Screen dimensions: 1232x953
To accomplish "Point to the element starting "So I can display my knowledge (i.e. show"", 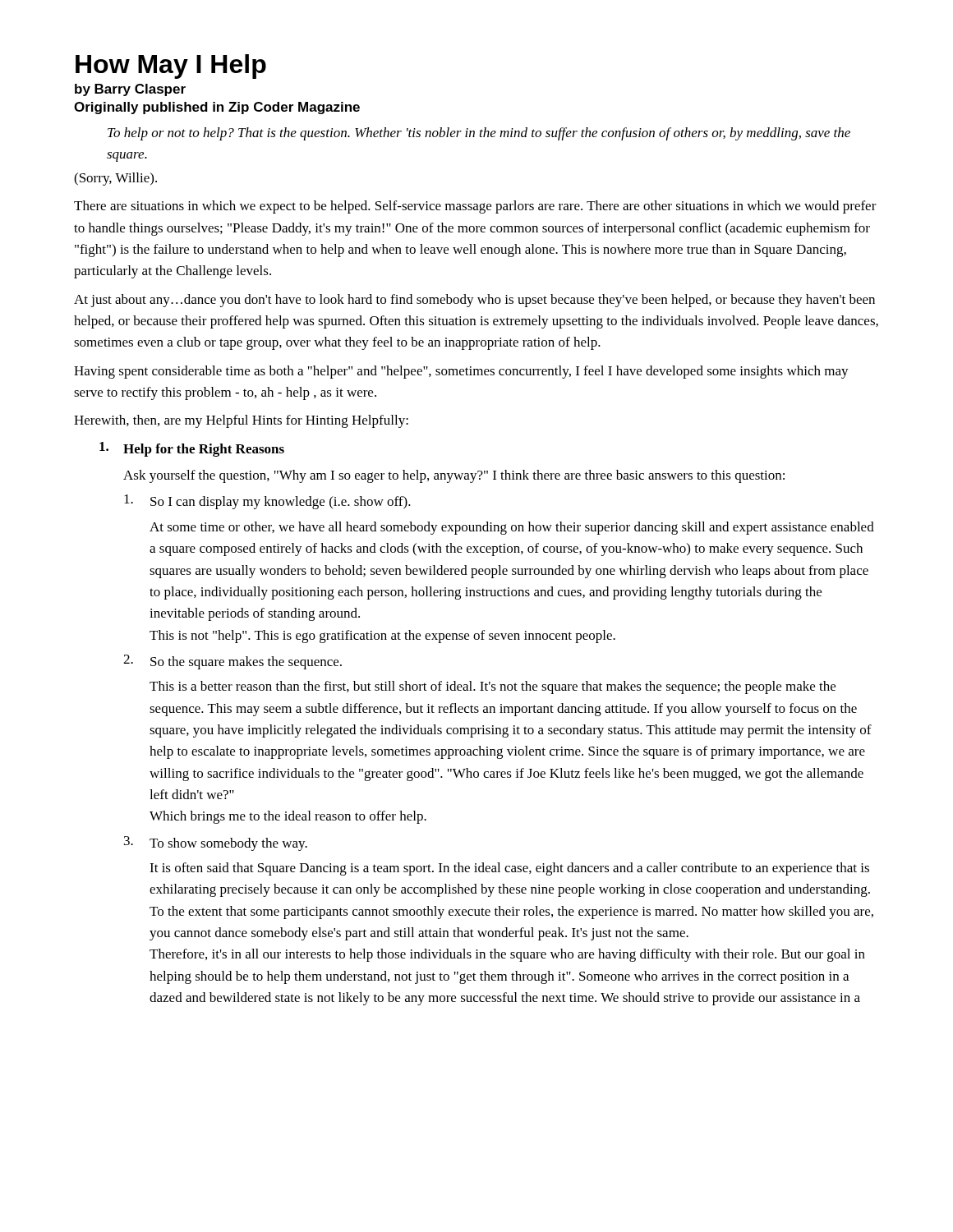I will pos(267,502).
